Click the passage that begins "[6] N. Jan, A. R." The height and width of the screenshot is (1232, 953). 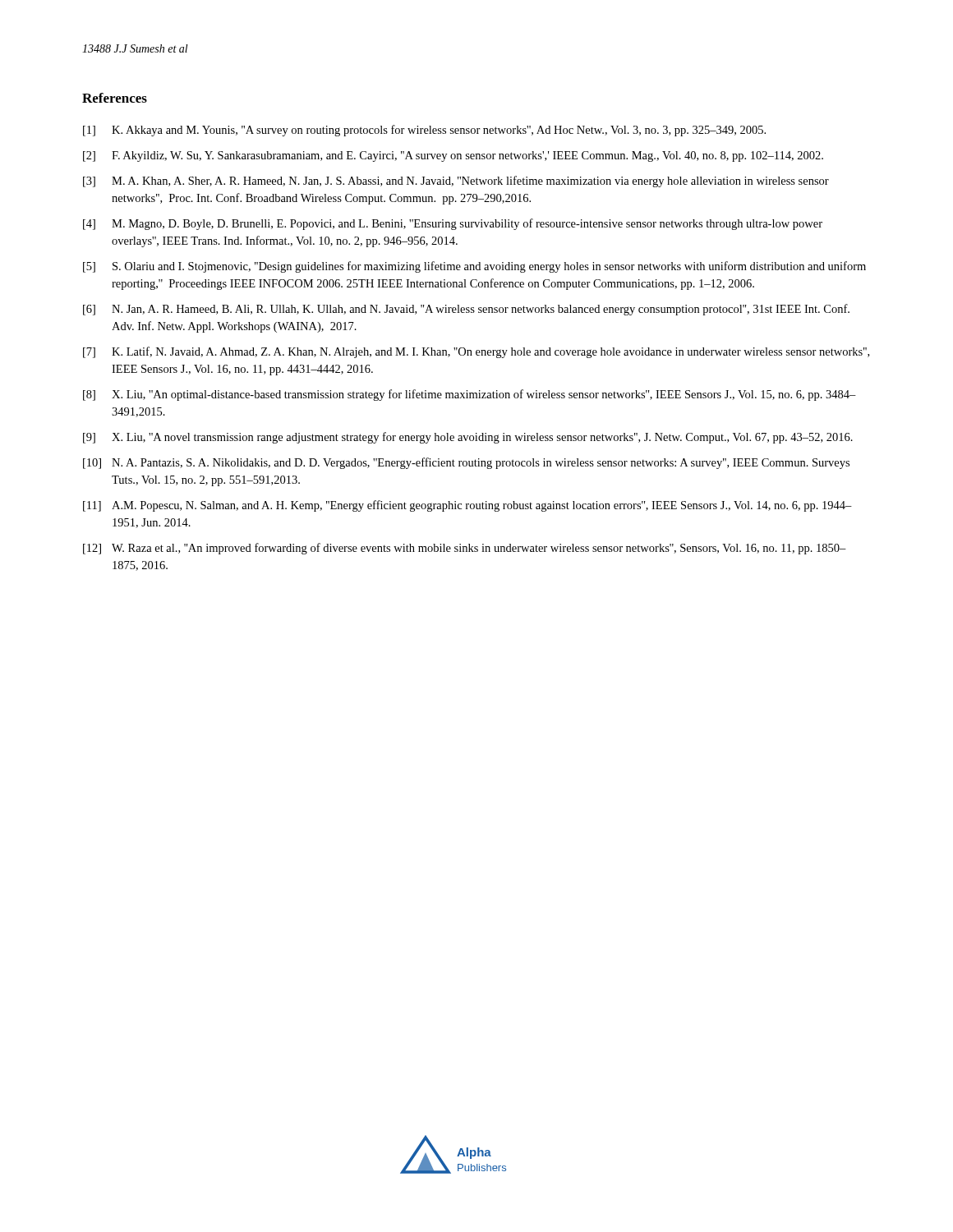coord(476,318)
